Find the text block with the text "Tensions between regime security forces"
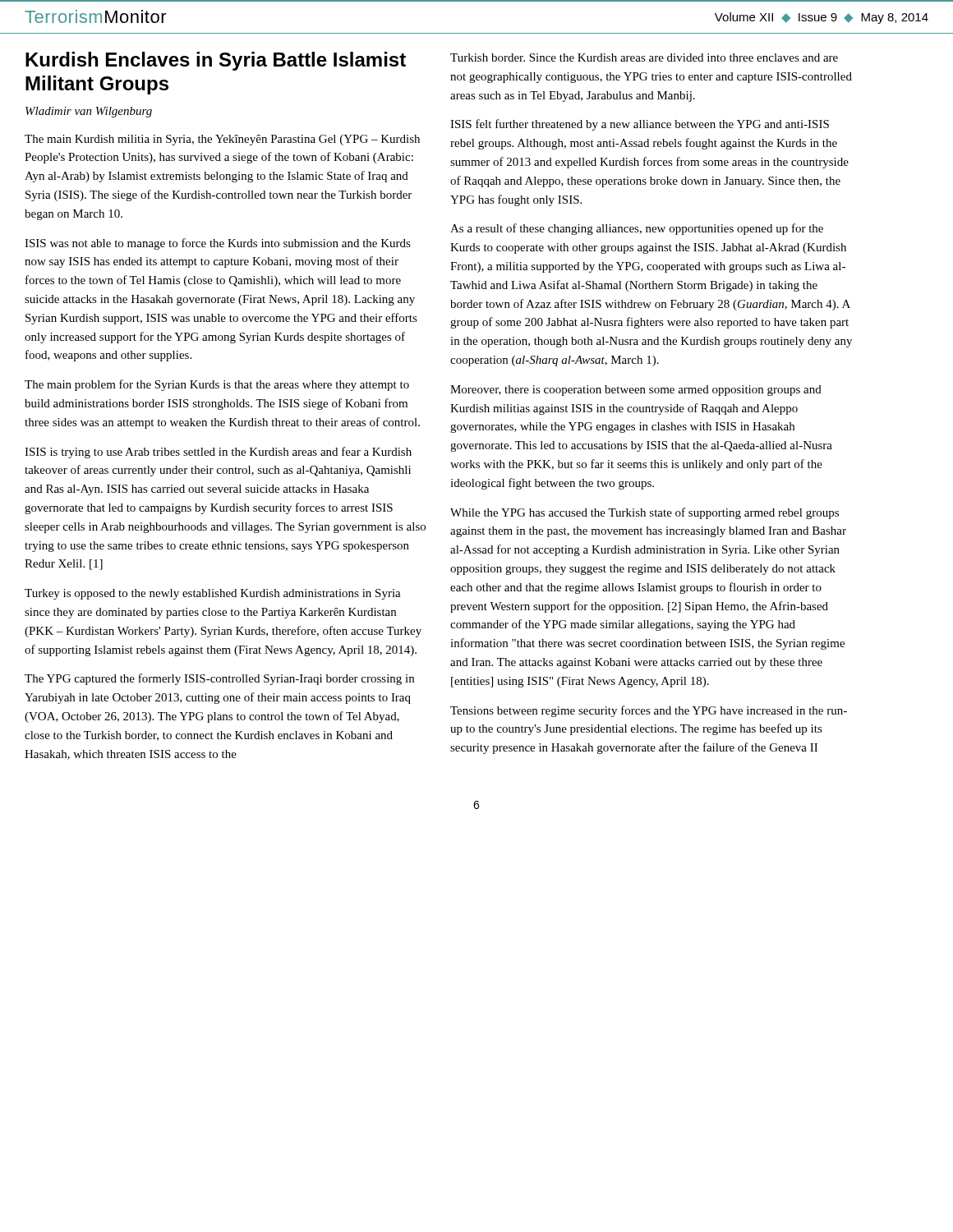This screenshot has width=953, height=1232. pos(649,729)
